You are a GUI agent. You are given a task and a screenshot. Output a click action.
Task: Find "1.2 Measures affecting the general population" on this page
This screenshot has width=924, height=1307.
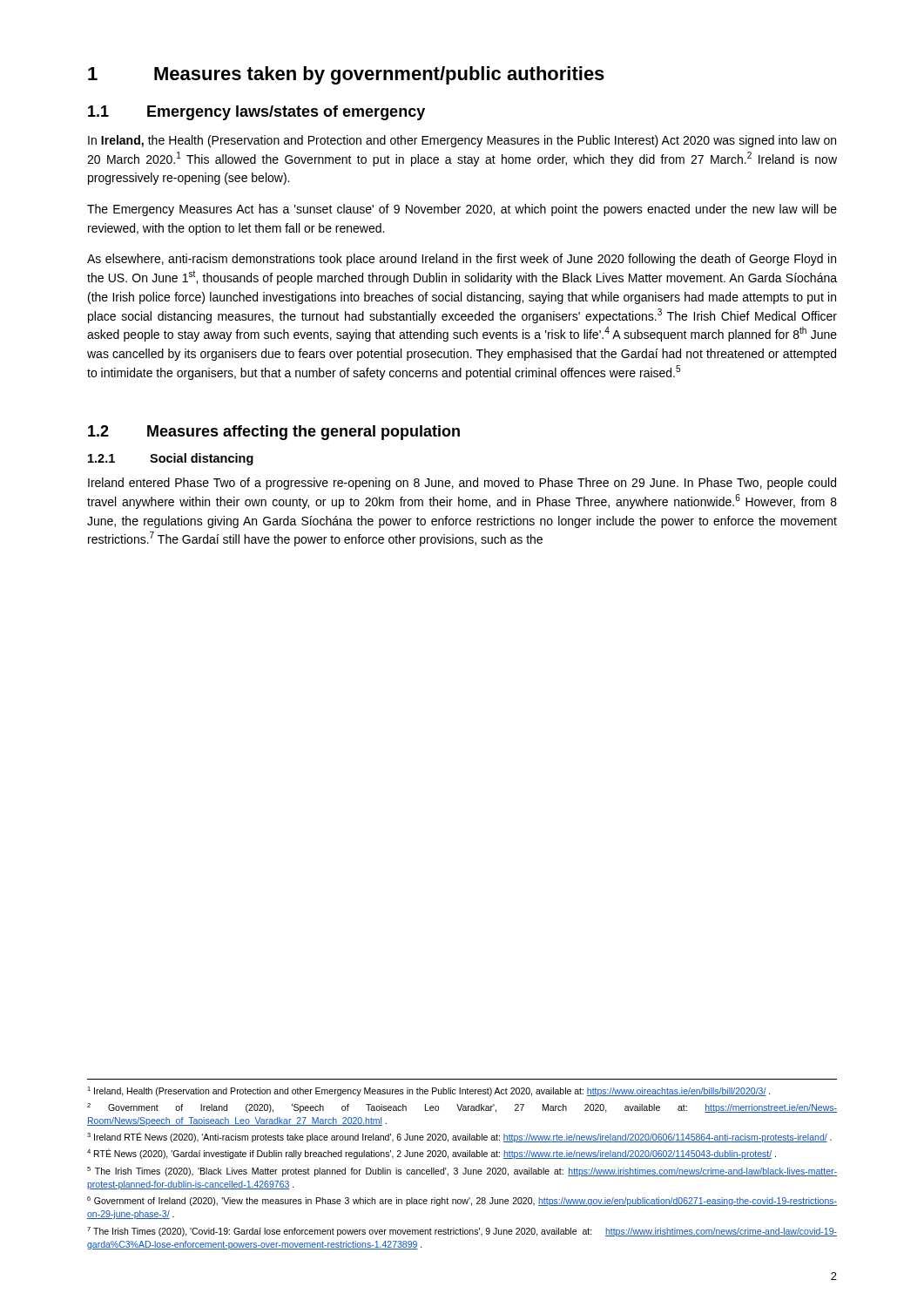coord(274,432)
